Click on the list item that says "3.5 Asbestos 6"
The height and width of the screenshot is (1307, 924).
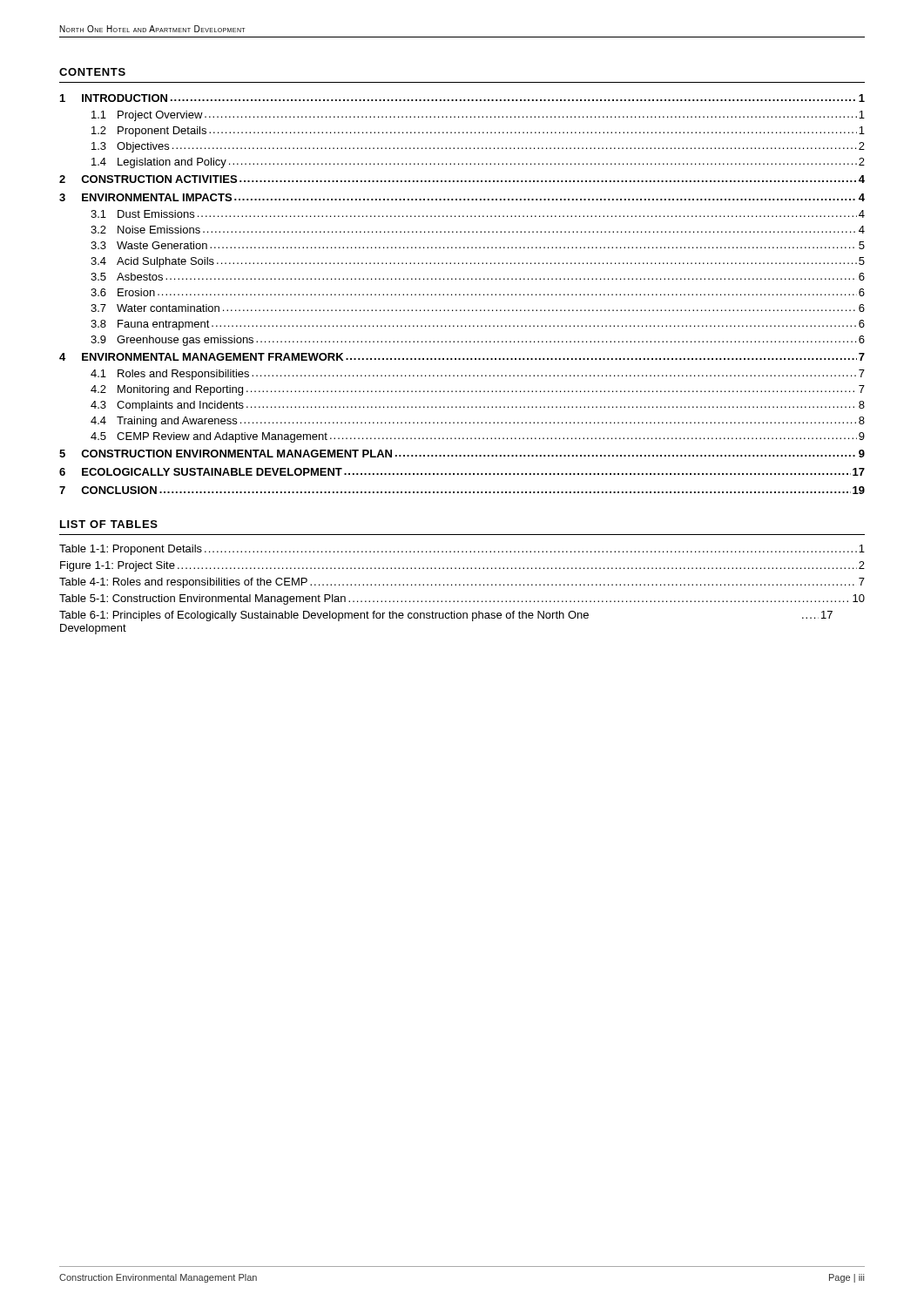462,276
